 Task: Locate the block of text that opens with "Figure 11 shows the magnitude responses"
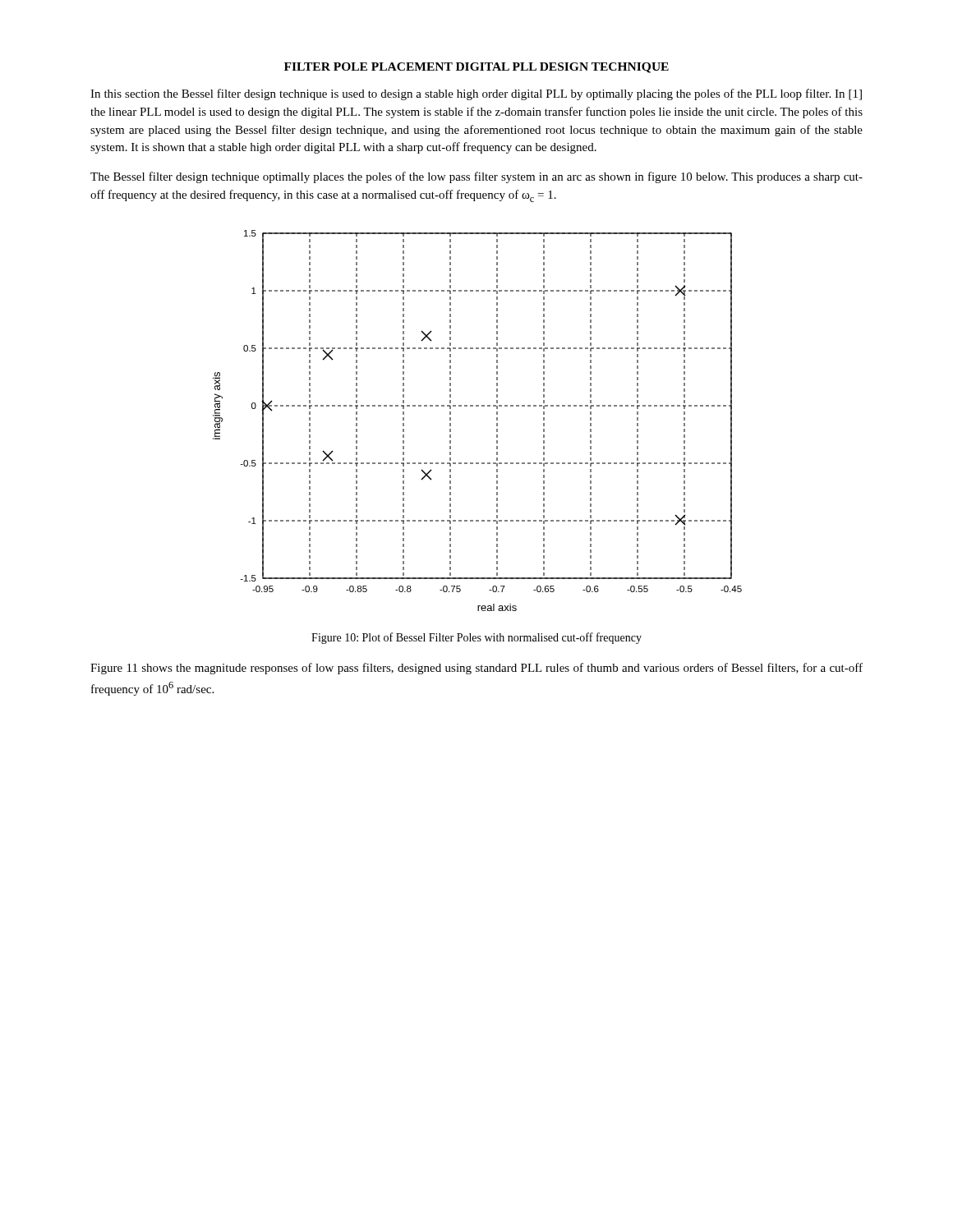pyautogui.click(x=476, y=678)
